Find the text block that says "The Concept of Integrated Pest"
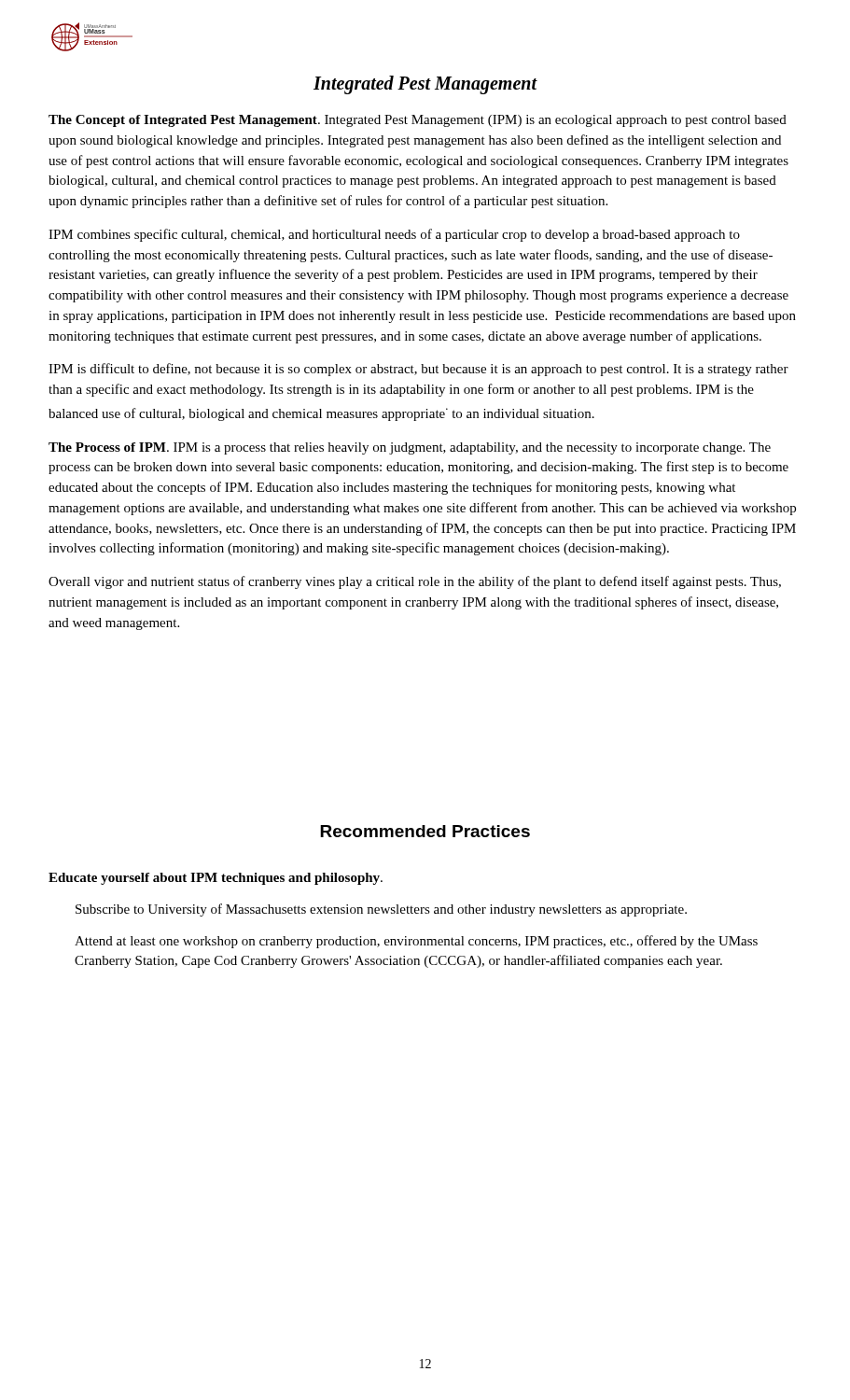This screenshot has height=1400, width=850. (425, 161)
